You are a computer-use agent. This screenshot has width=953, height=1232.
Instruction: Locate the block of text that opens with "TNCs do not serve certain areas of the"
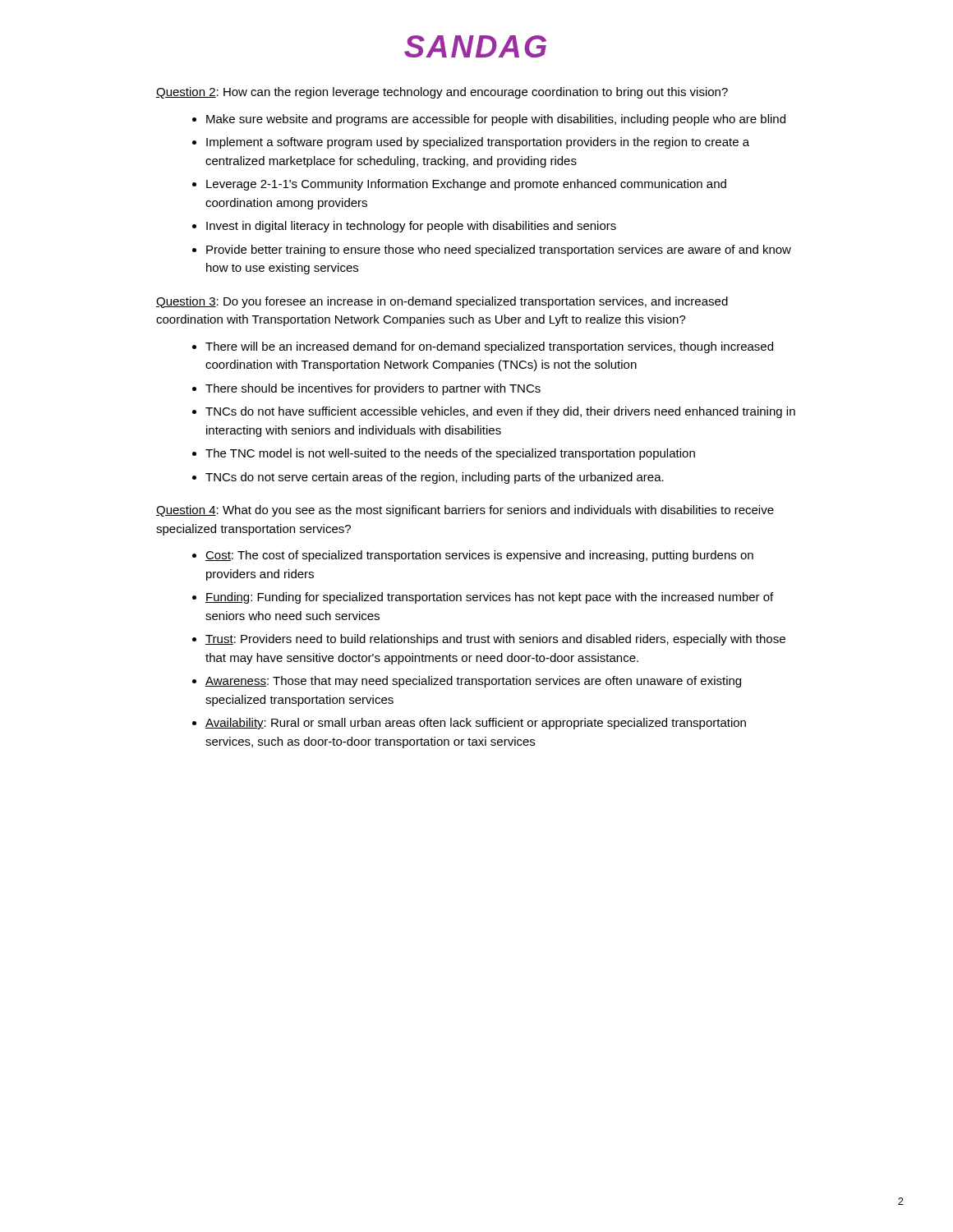pyautogui.click(x=435, y=476)
